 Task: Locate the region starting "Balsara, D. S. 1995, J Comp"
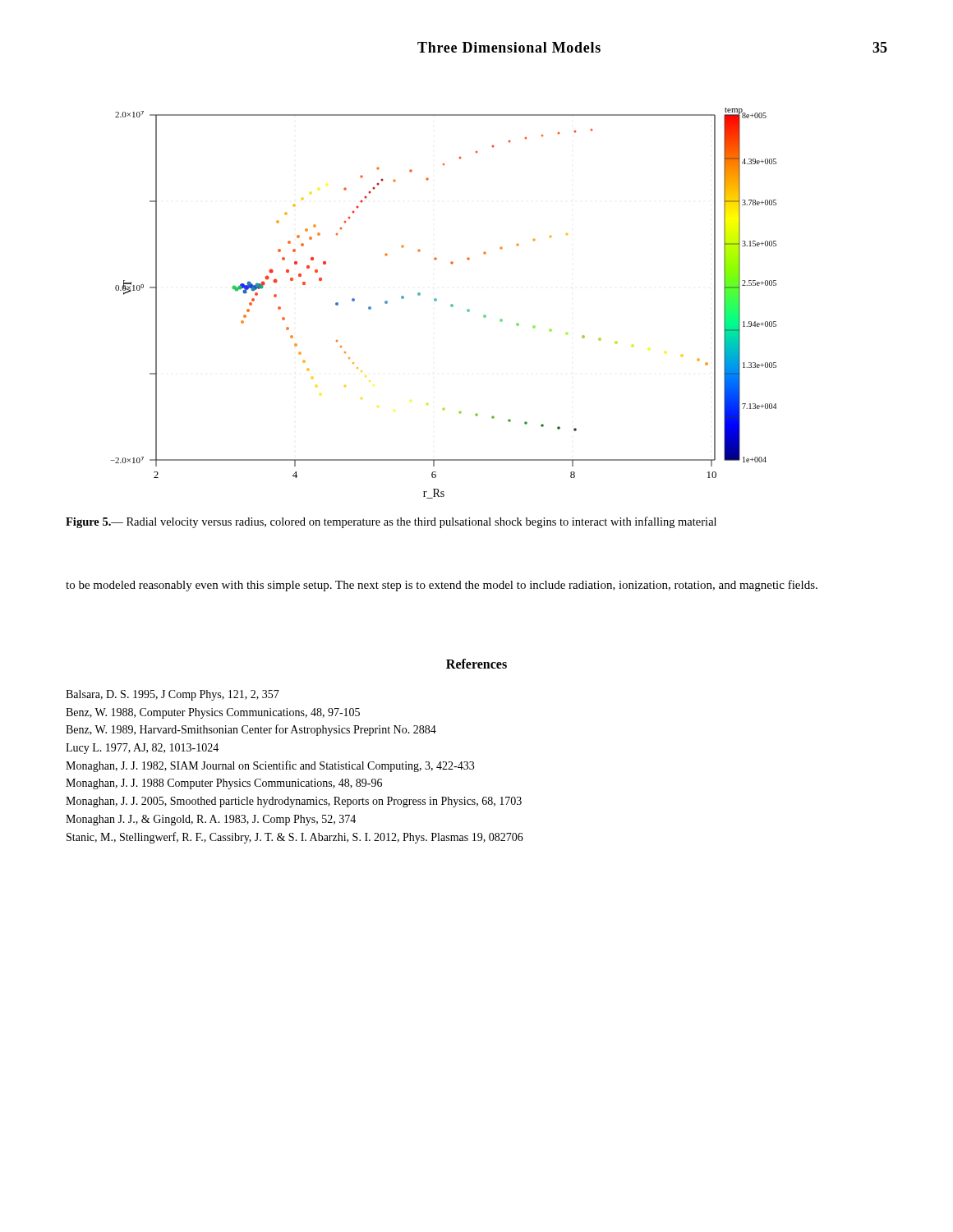coord(172,694)
